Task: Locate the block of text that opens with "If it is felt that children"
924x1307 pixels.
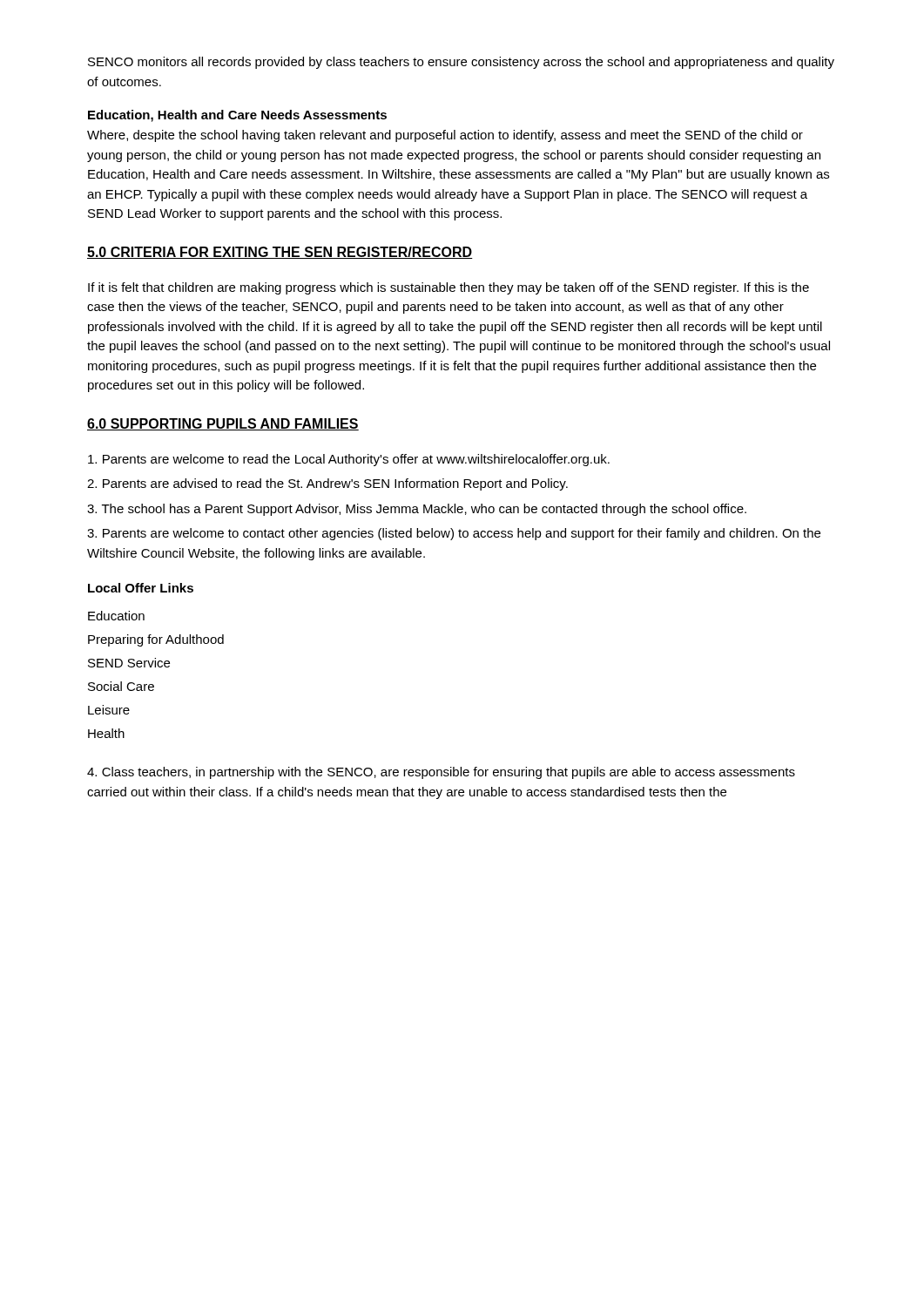Action: coord(459,336)
